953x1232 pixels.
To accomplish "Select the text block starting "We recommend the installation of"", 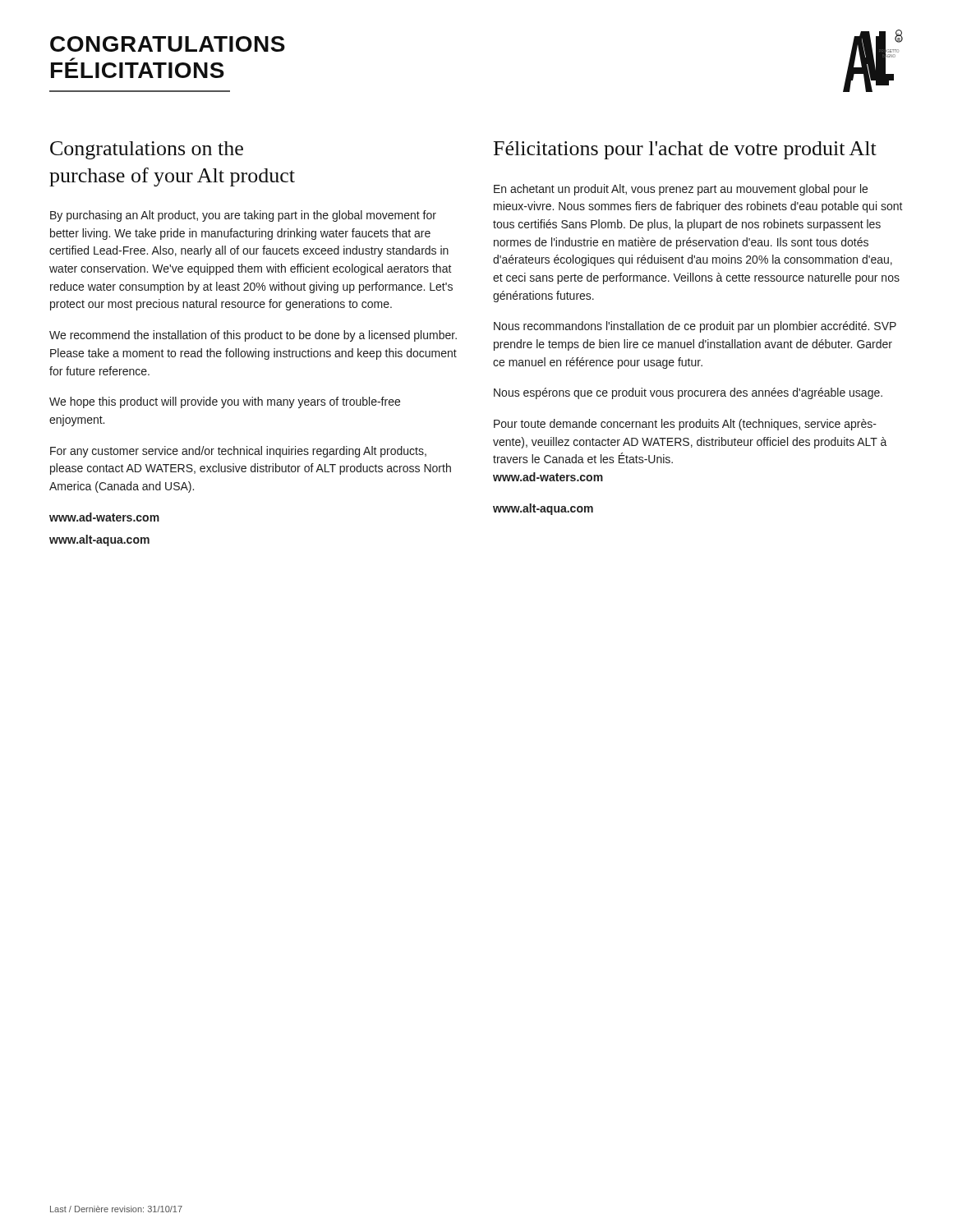I will 255,354.
